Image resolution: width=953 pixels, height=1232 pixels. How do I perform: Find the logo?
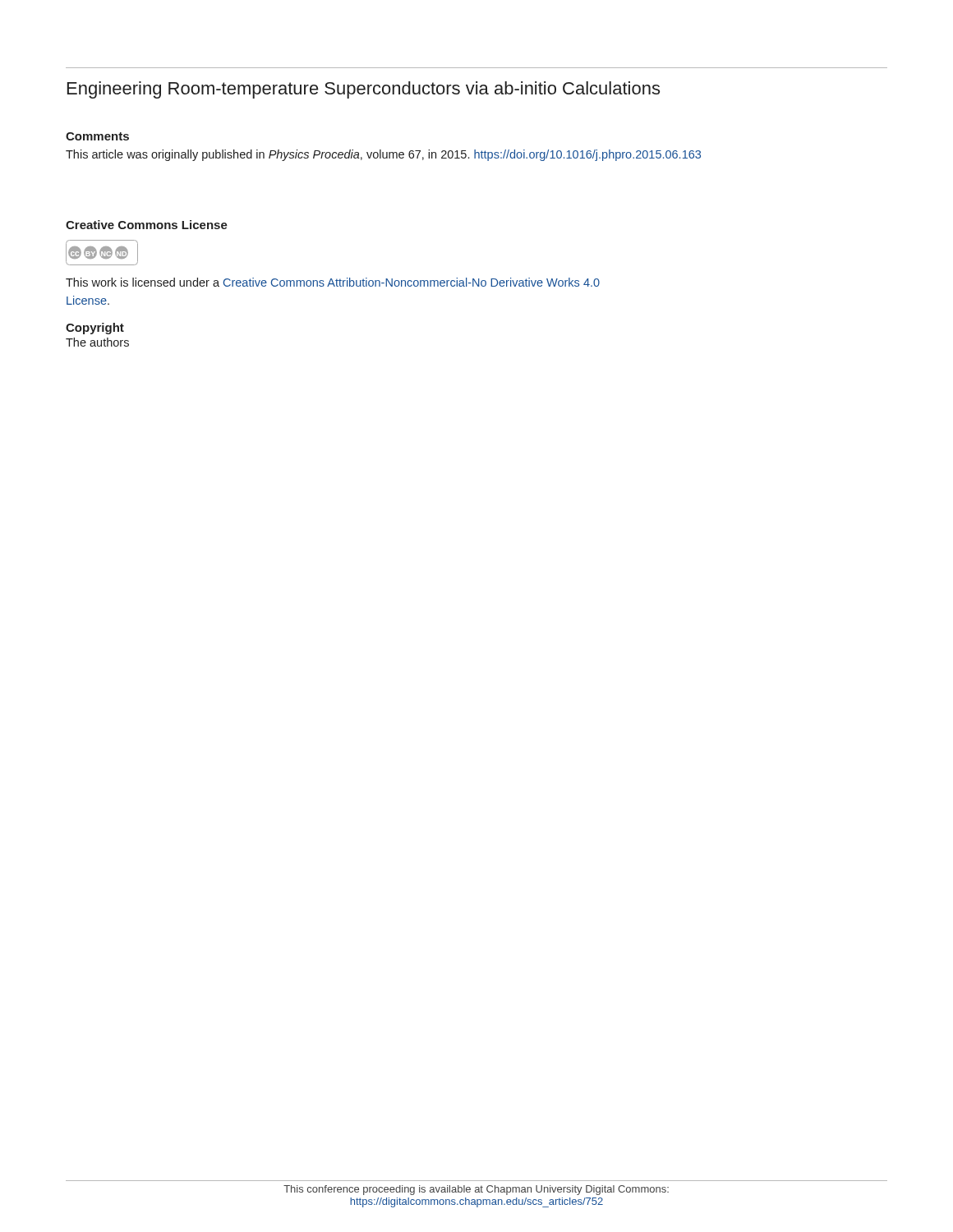476,255
